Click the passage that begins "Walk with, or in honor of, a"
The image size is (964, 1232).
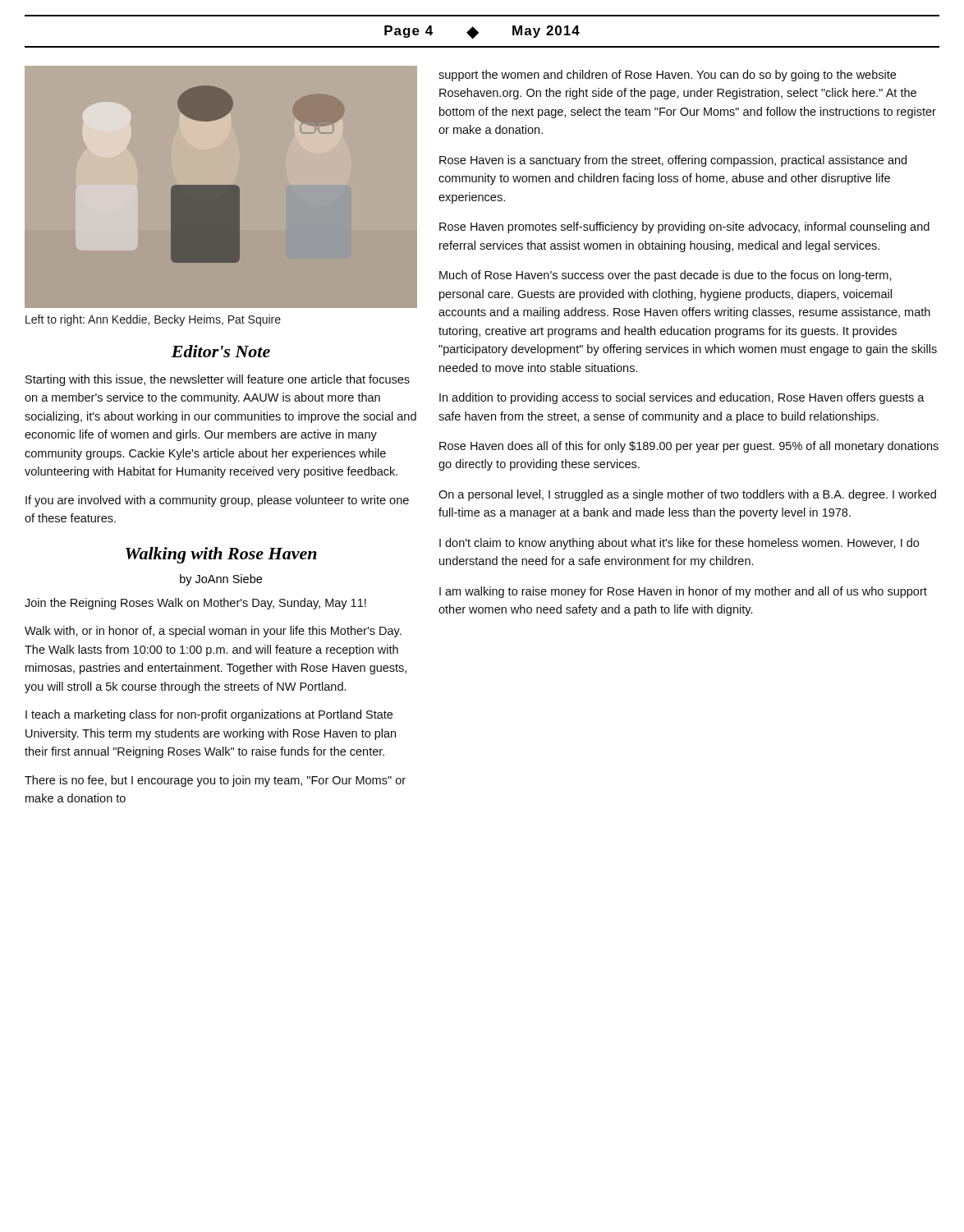tap(216, 659)
